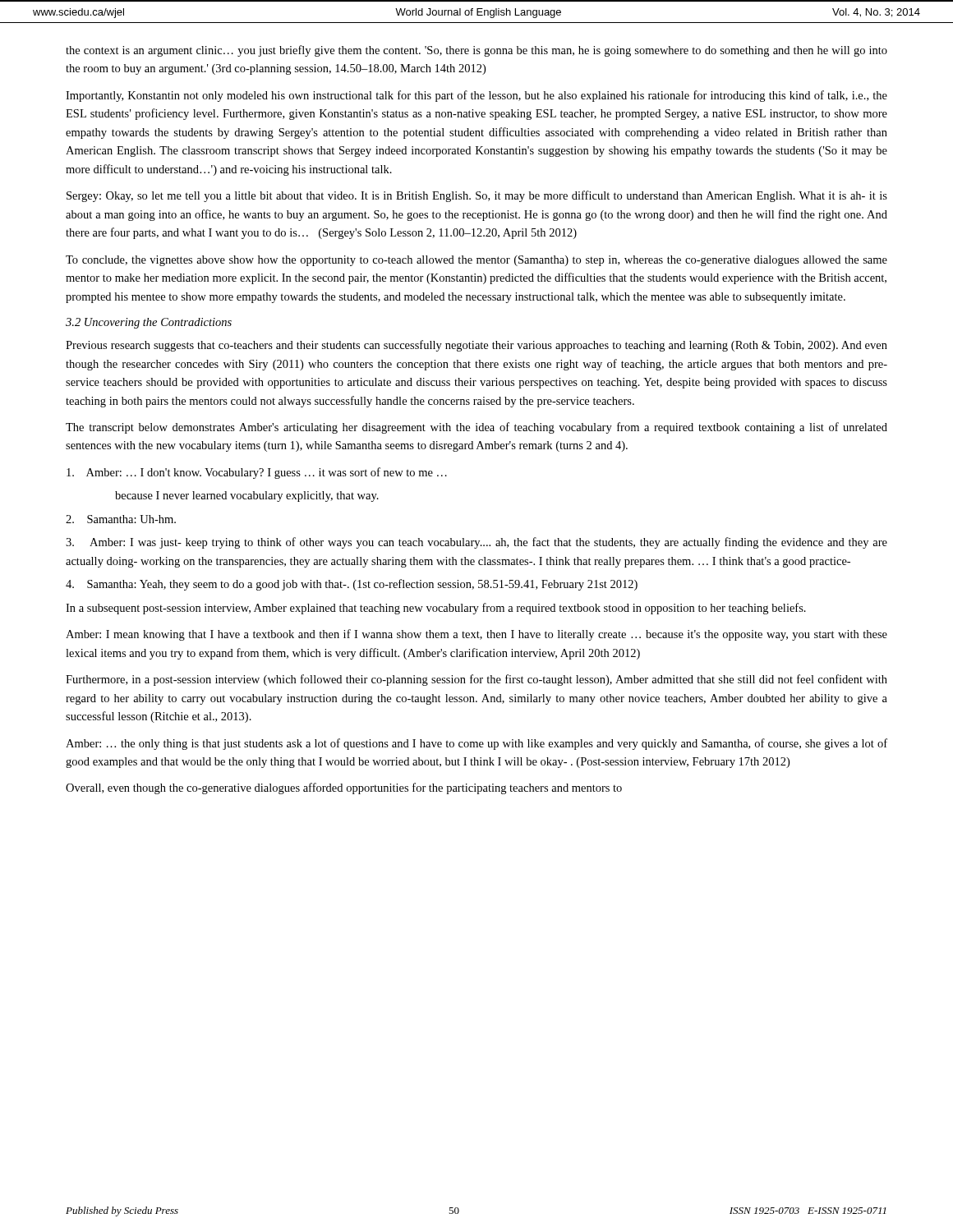Viewport: 953px width, 1232px height.
Task: Click on the text block that says "Amber: I mean"
Action: pyautogui.click(x=476, y=643)
